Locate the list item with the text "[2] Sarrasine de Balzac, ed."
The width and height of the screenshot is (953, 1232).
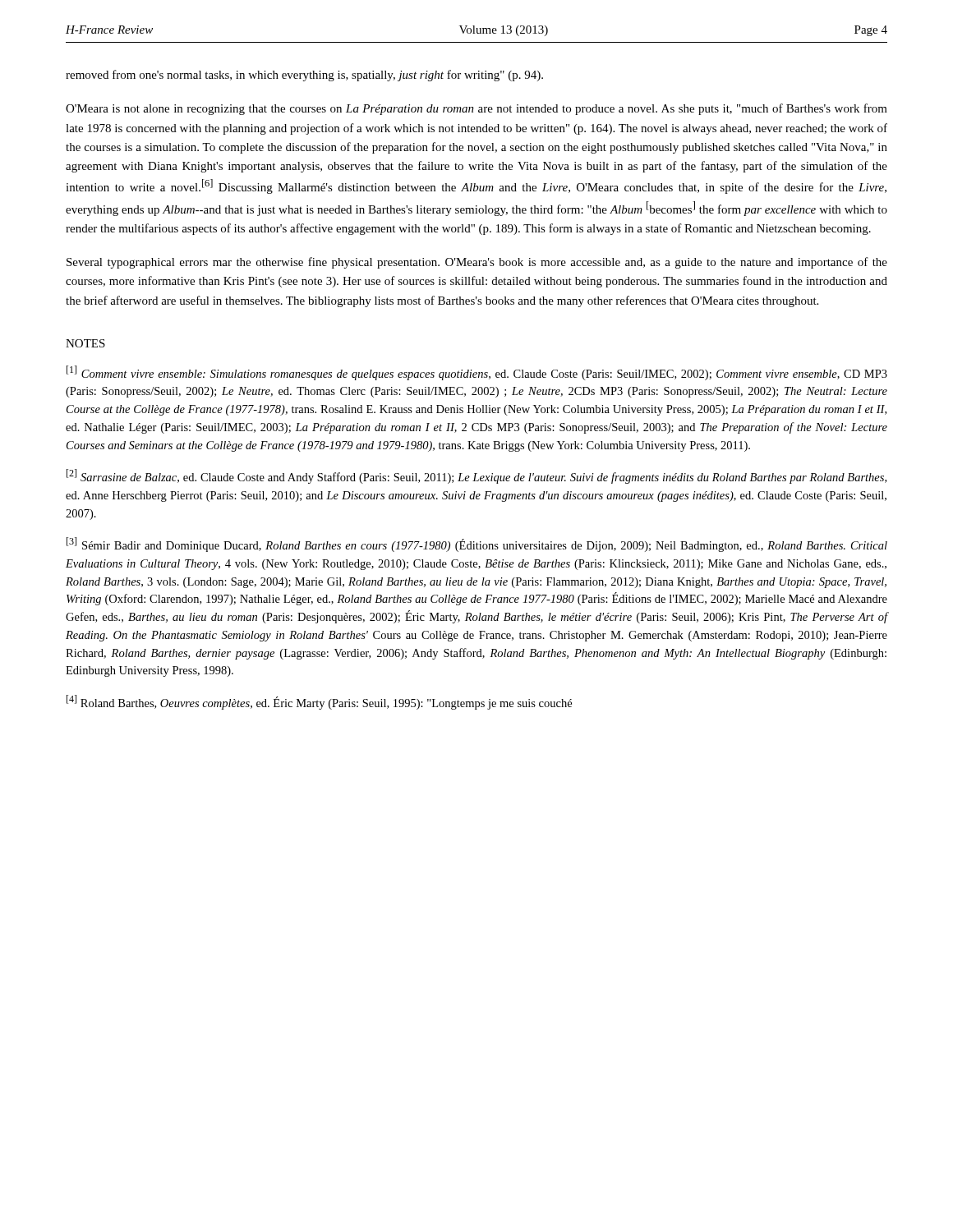click(476, 494)
